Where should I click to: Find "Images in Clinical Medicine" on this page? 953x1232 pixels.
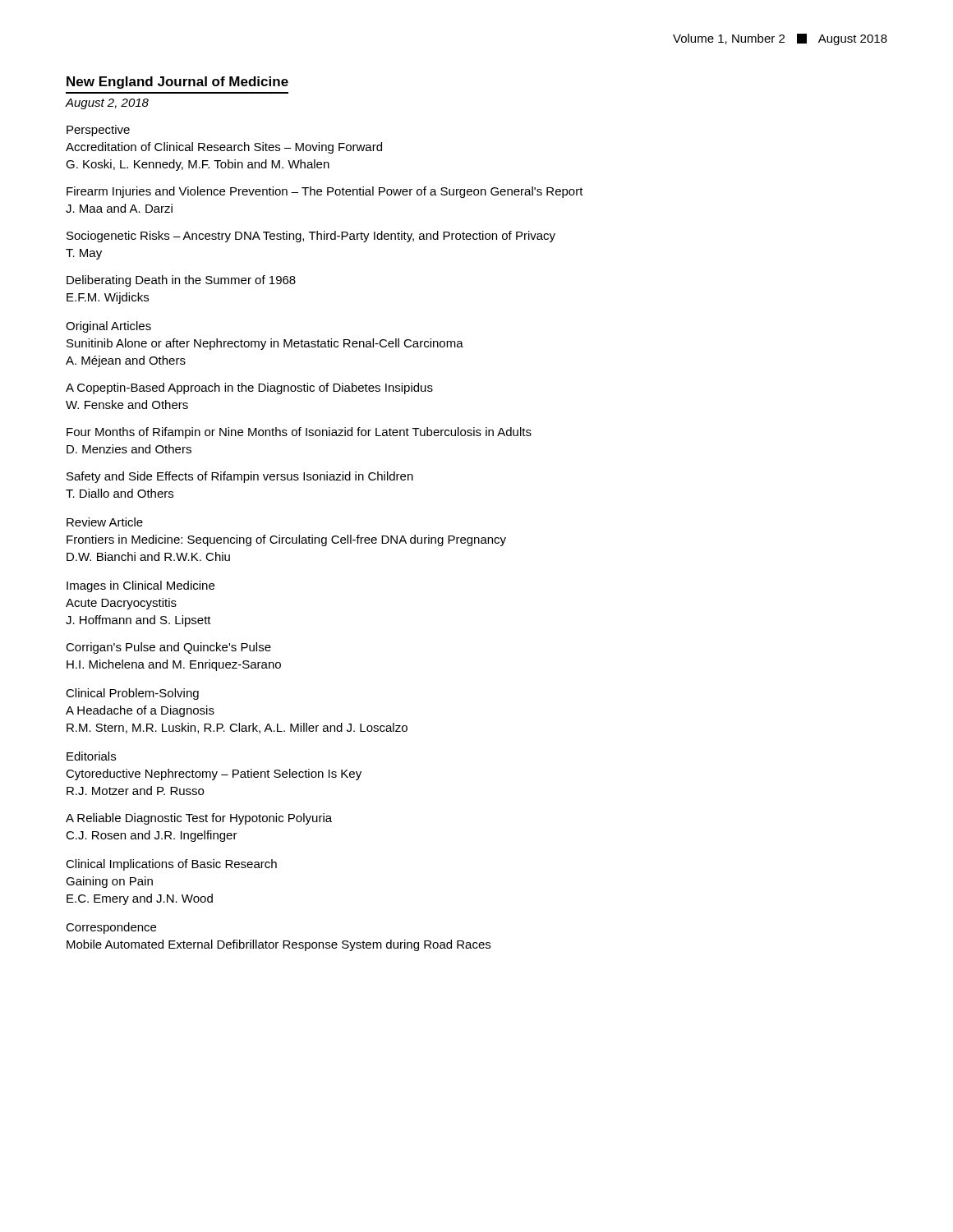coord(140,585)
